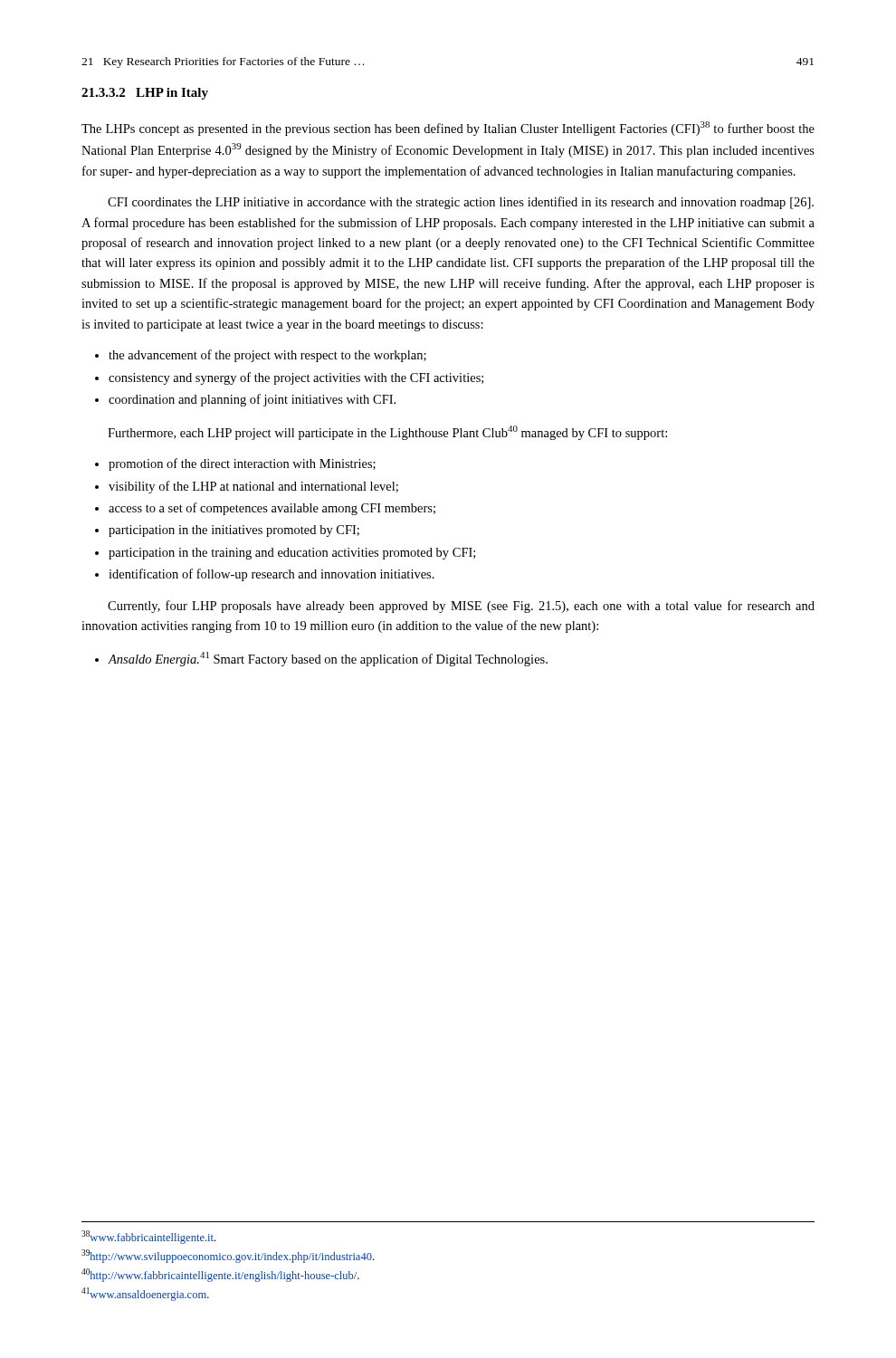This screenshot has height=1358, width=896.
Task: Click on the text block that reads "The LHPs concept"
Action: (x=448, y=148)
